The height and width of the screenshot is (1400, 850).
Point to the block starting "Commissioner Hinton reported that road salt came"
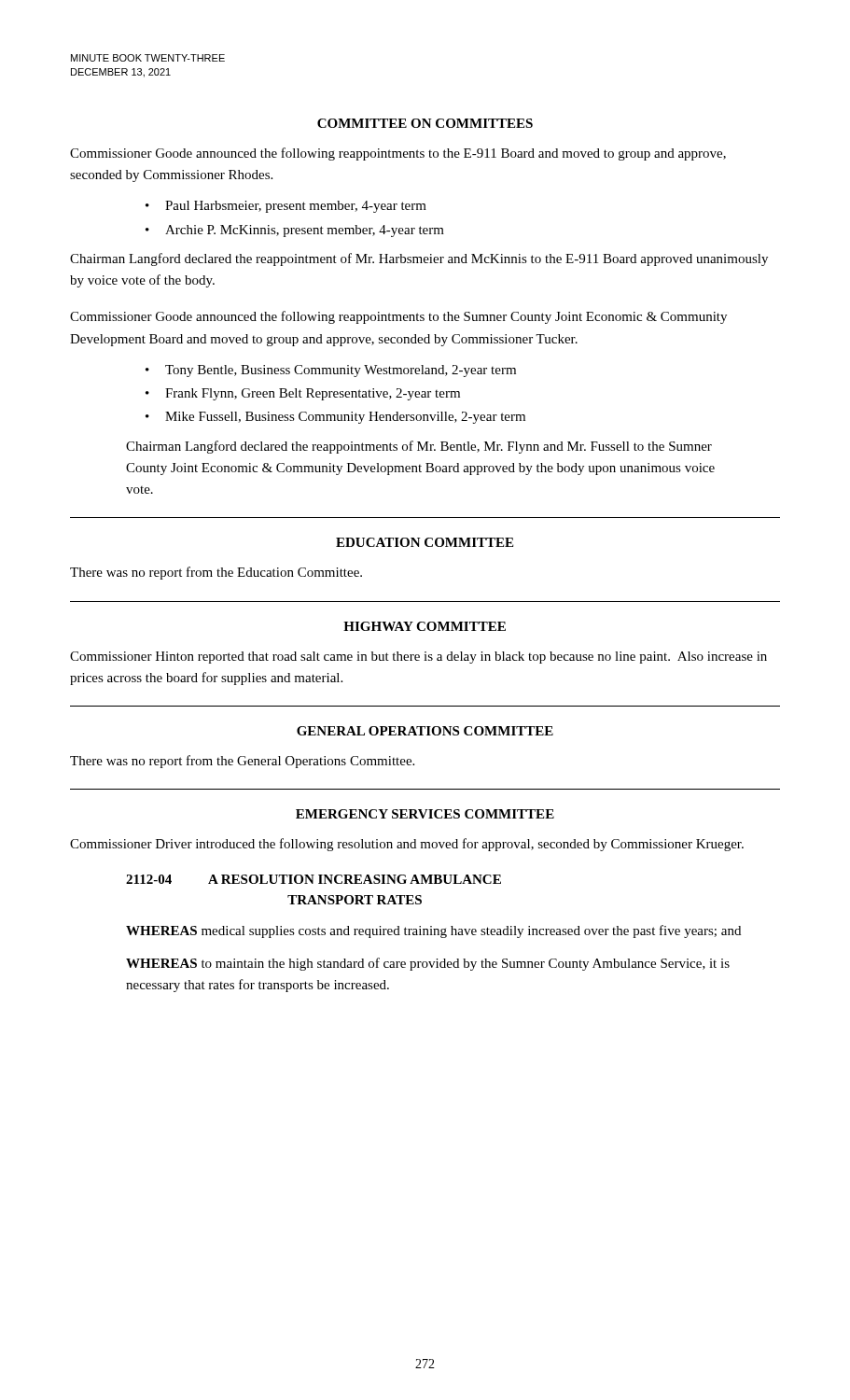click(419, 667)
